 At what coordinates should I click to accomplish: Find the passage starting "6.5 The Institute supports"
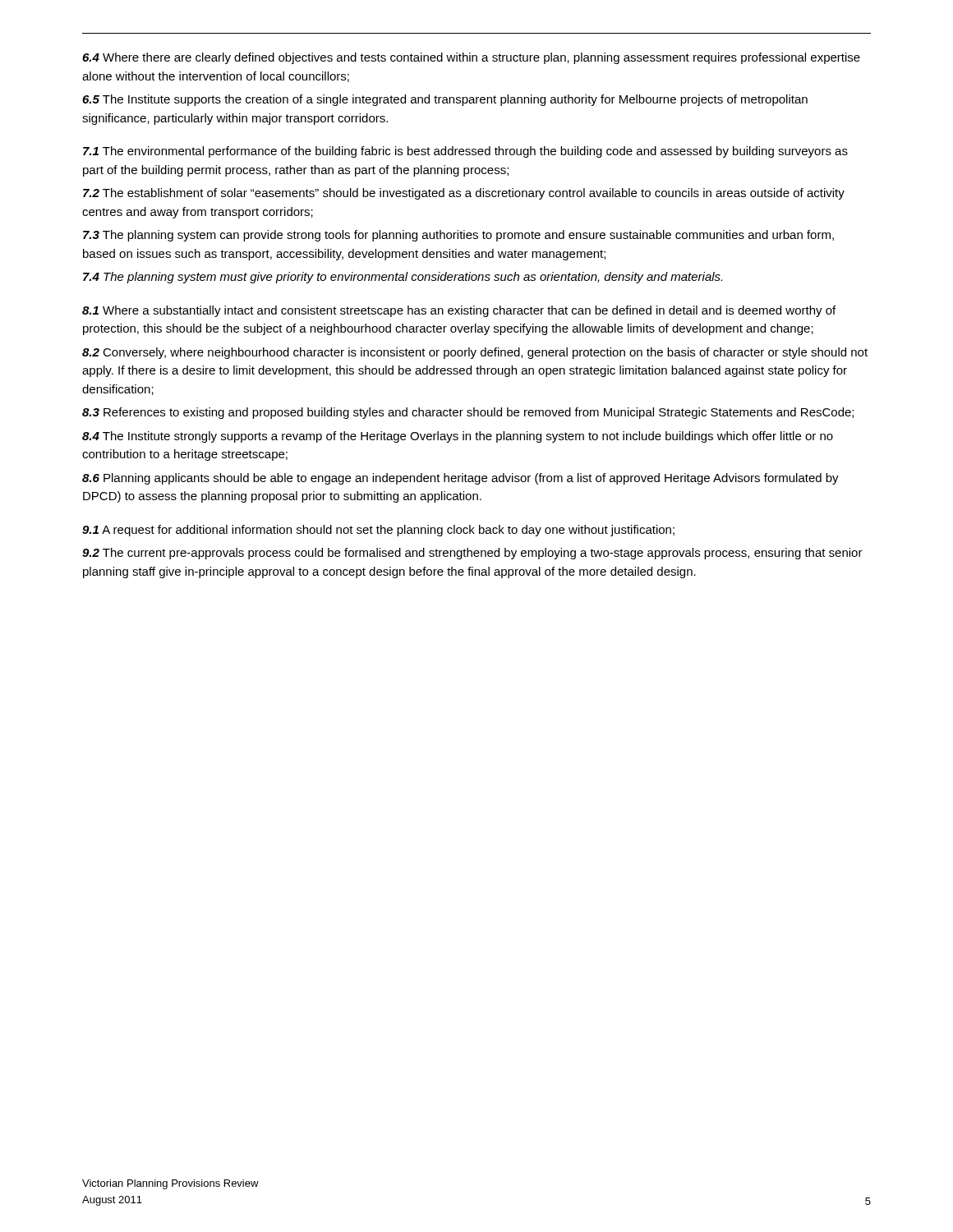click(x=476, y=109)
